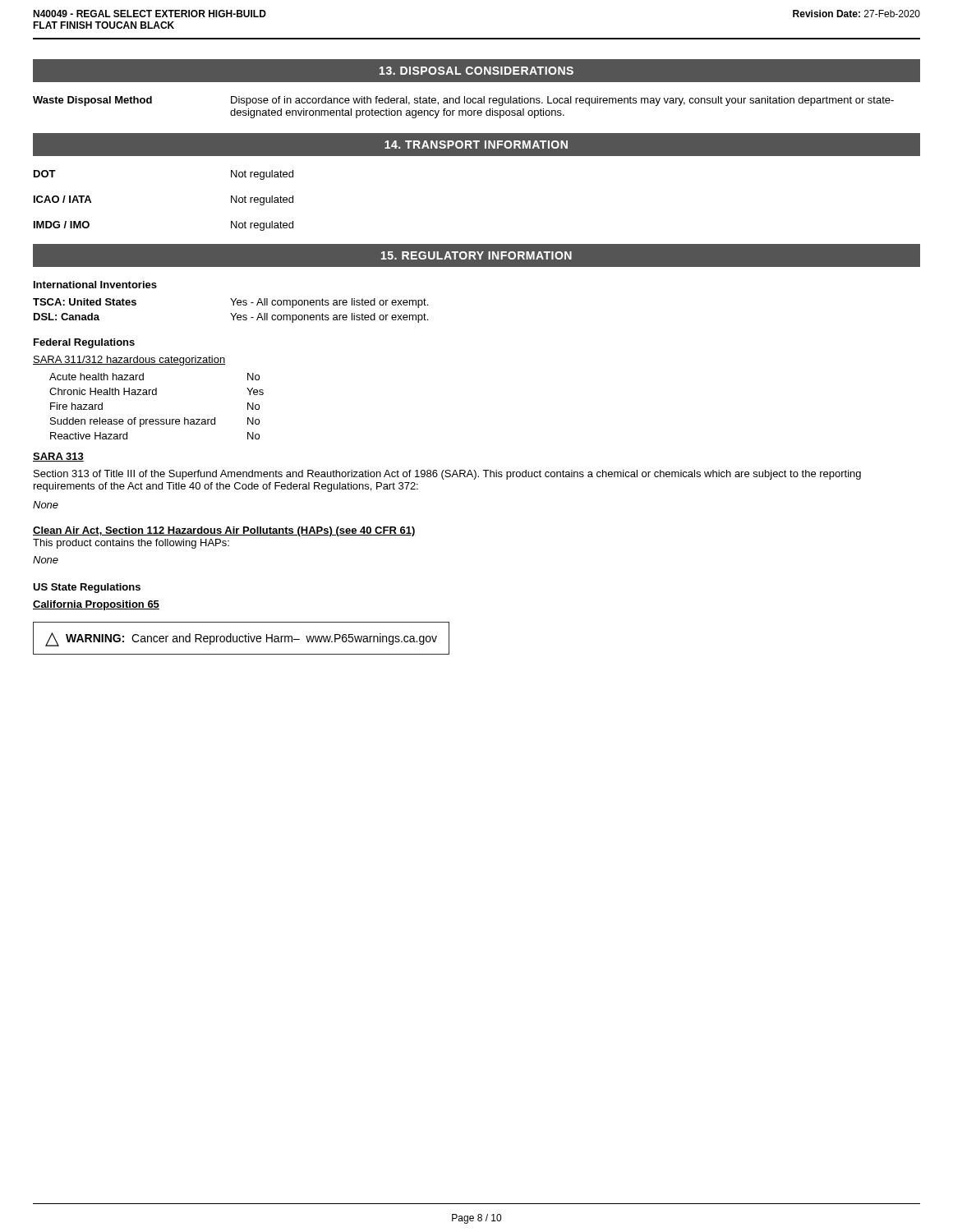
Task: Point to "SARA 313"
Action: [58, 456]
